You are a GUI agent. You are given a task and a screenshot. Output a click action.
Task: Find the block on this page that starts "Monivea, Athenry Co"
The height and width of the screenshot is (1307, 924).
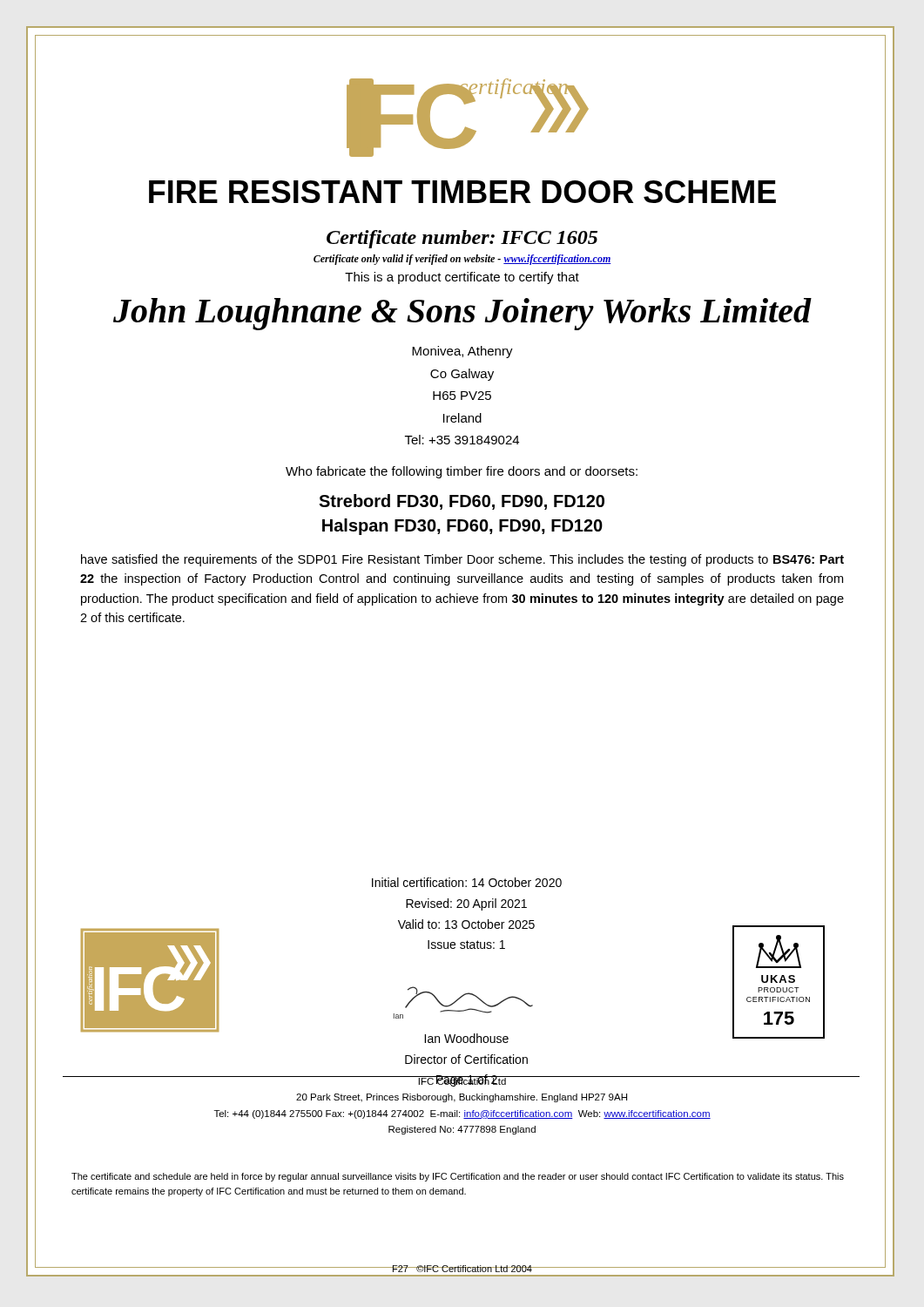tap(462, 395)
